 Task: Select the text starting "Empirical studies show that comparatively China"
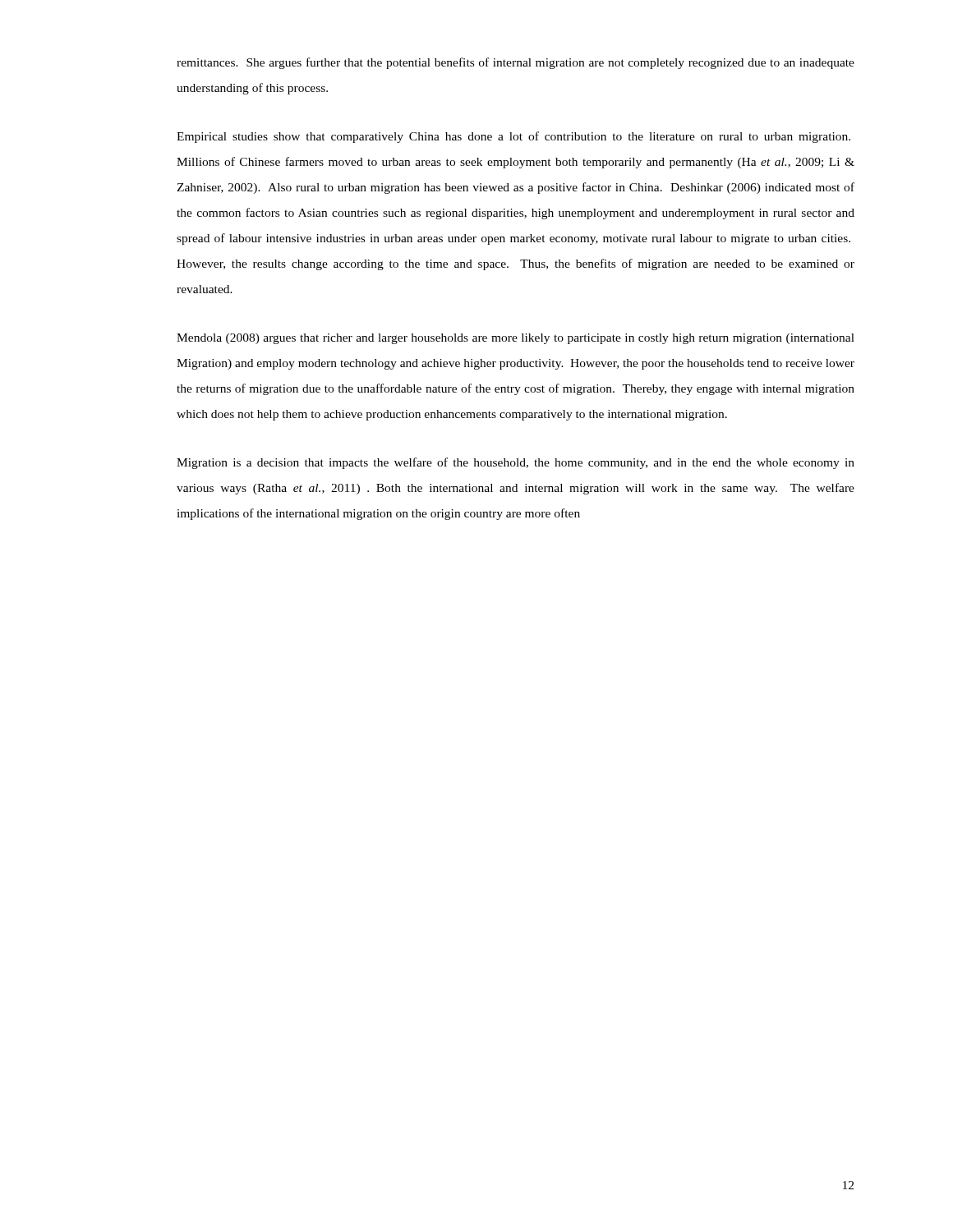tap(516, 212)
